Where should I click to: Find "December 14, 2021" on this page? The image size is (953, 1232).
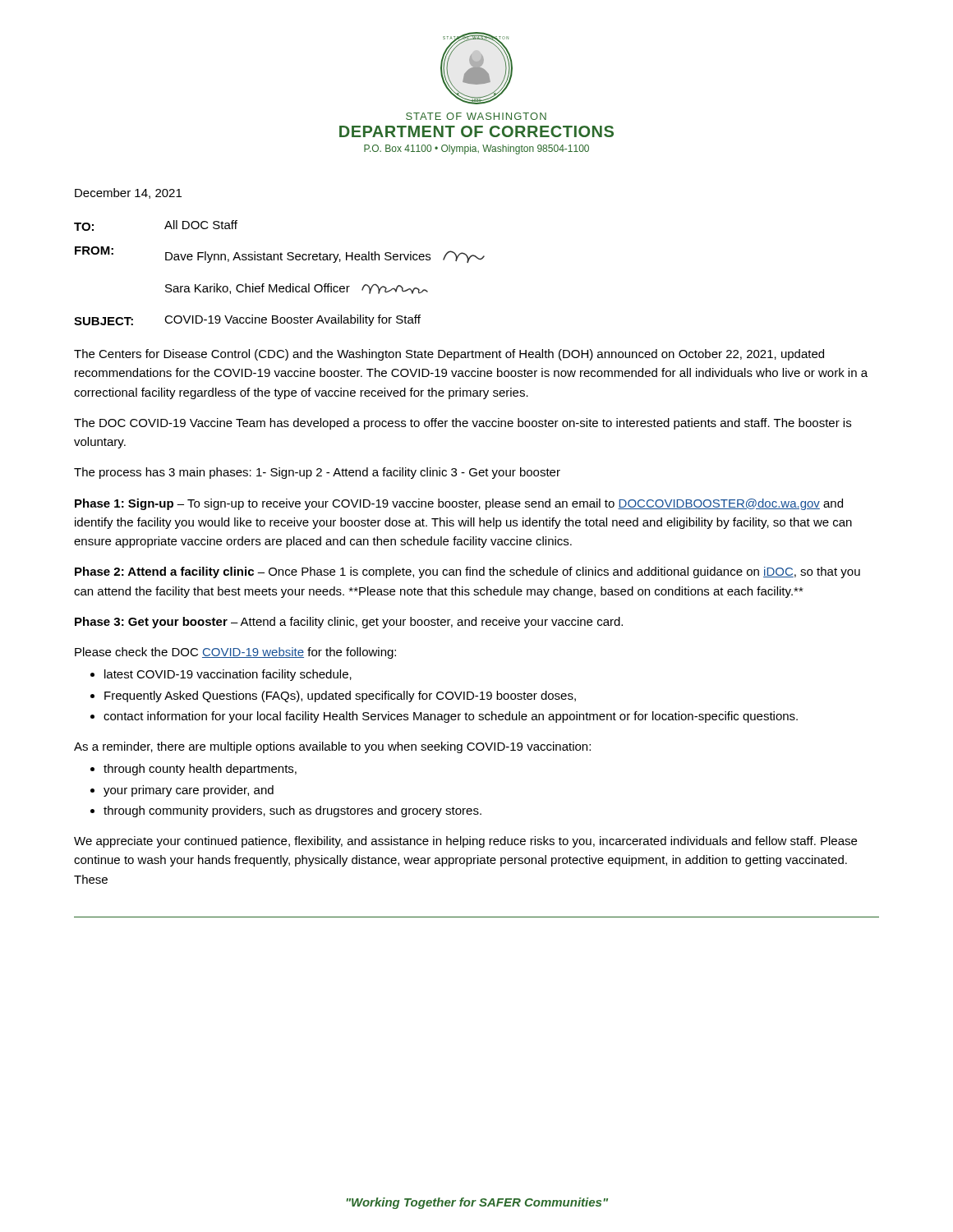tap(128, 193)
